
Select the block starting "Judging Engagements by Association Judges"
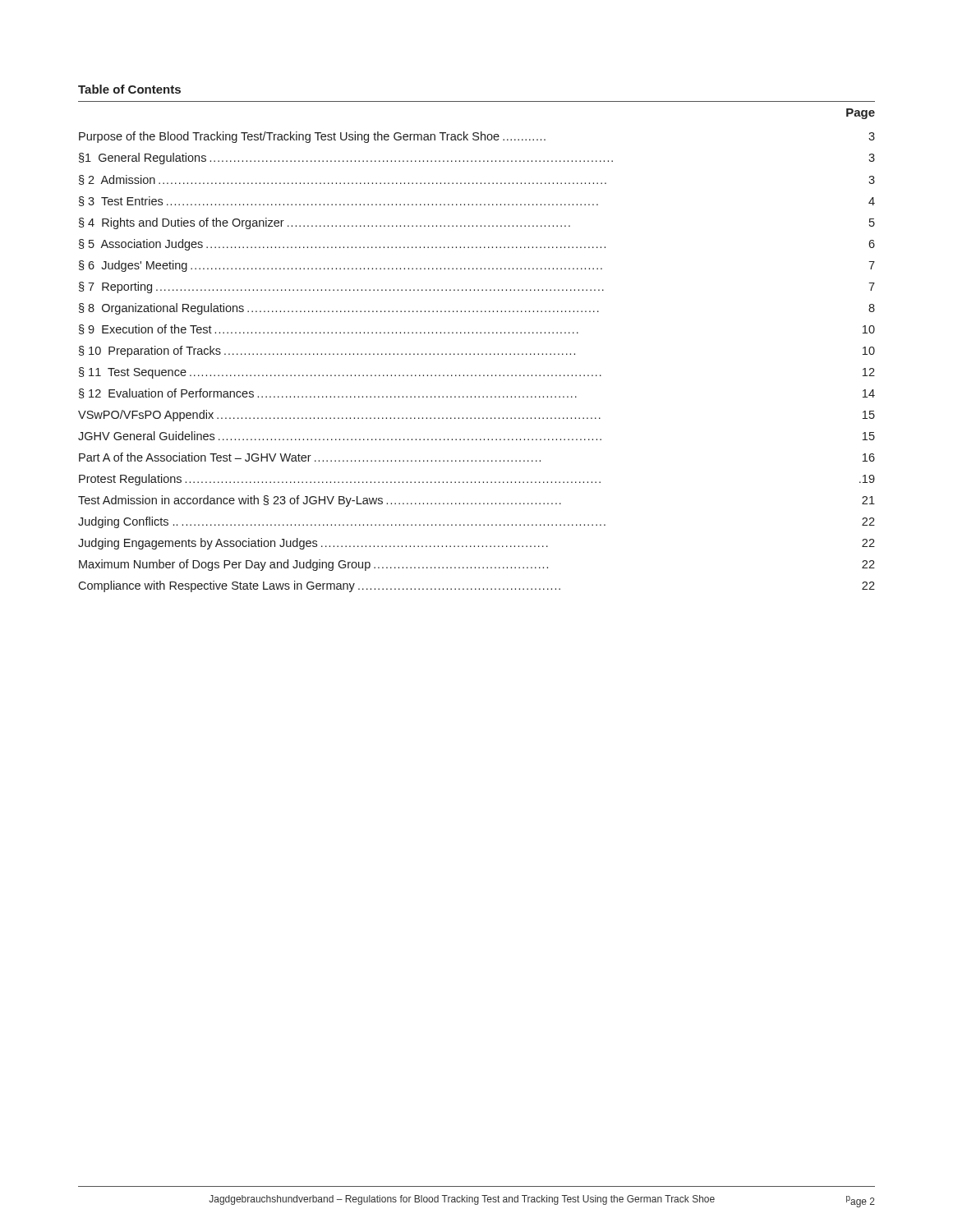(476, 543)
